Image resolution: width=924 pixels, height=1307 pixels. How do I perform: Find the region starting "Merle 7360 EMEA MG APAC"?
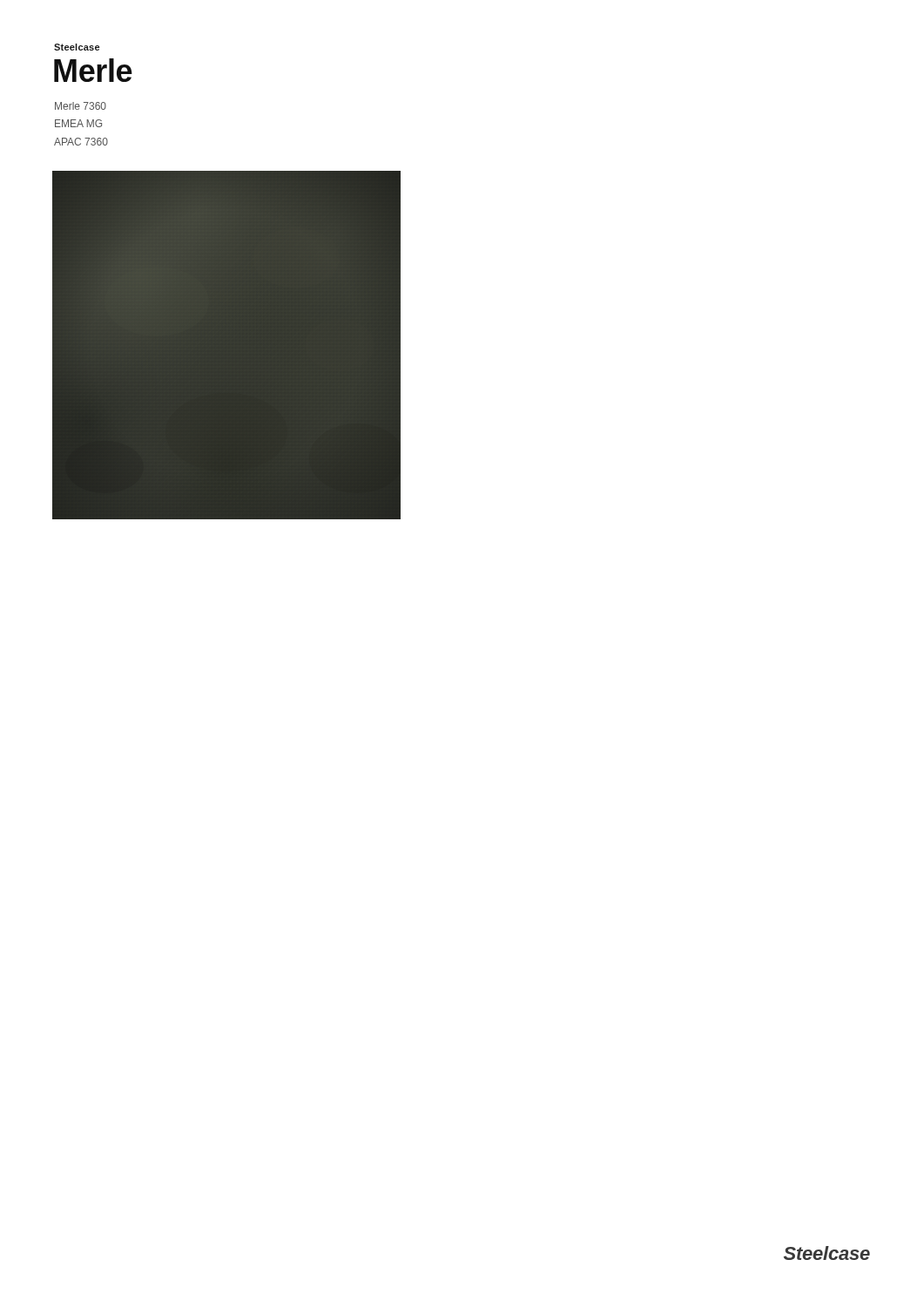click(x=81, y=124)
